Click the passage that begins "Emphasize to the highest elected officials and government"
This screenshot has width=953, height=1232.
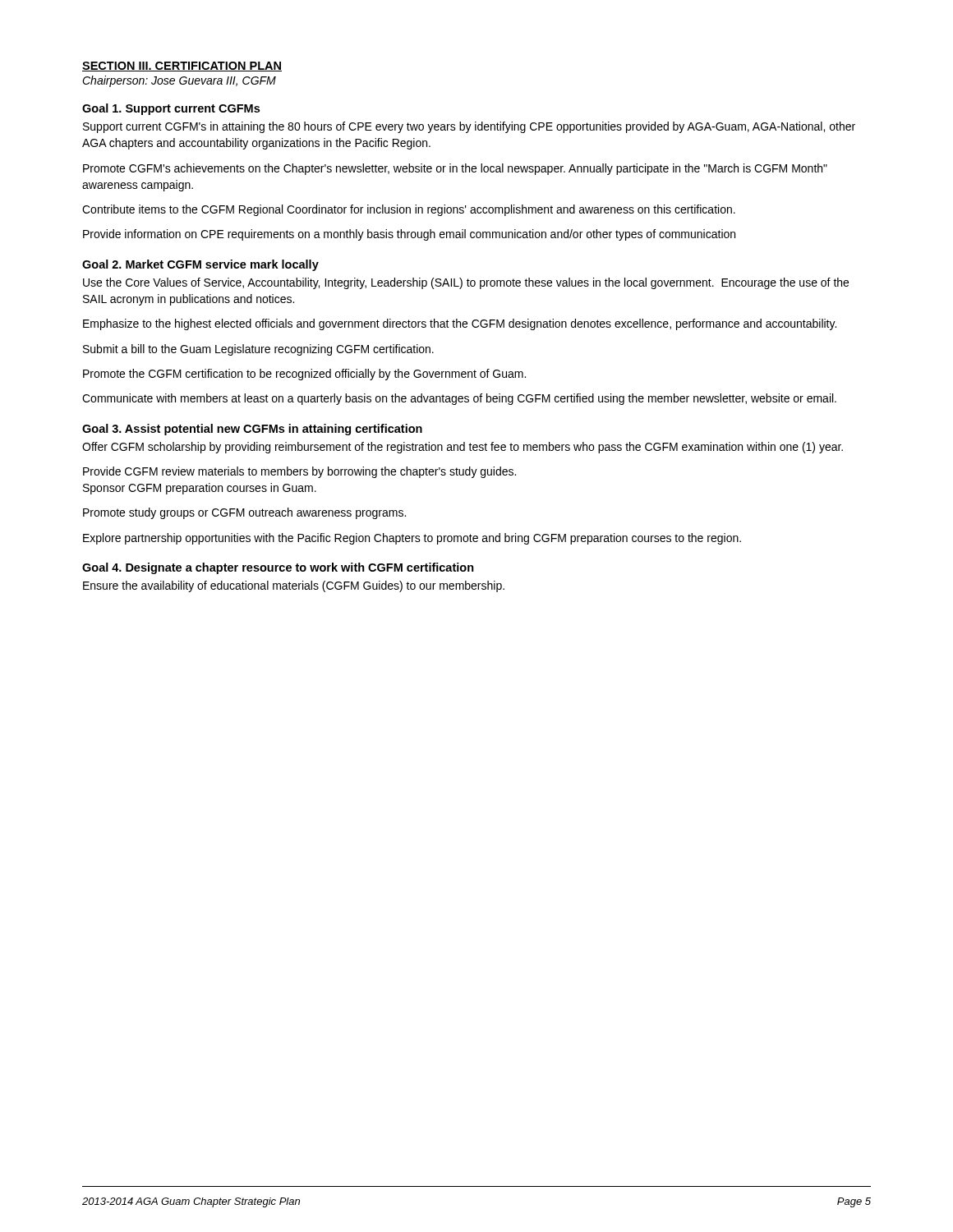coord(460,324)
